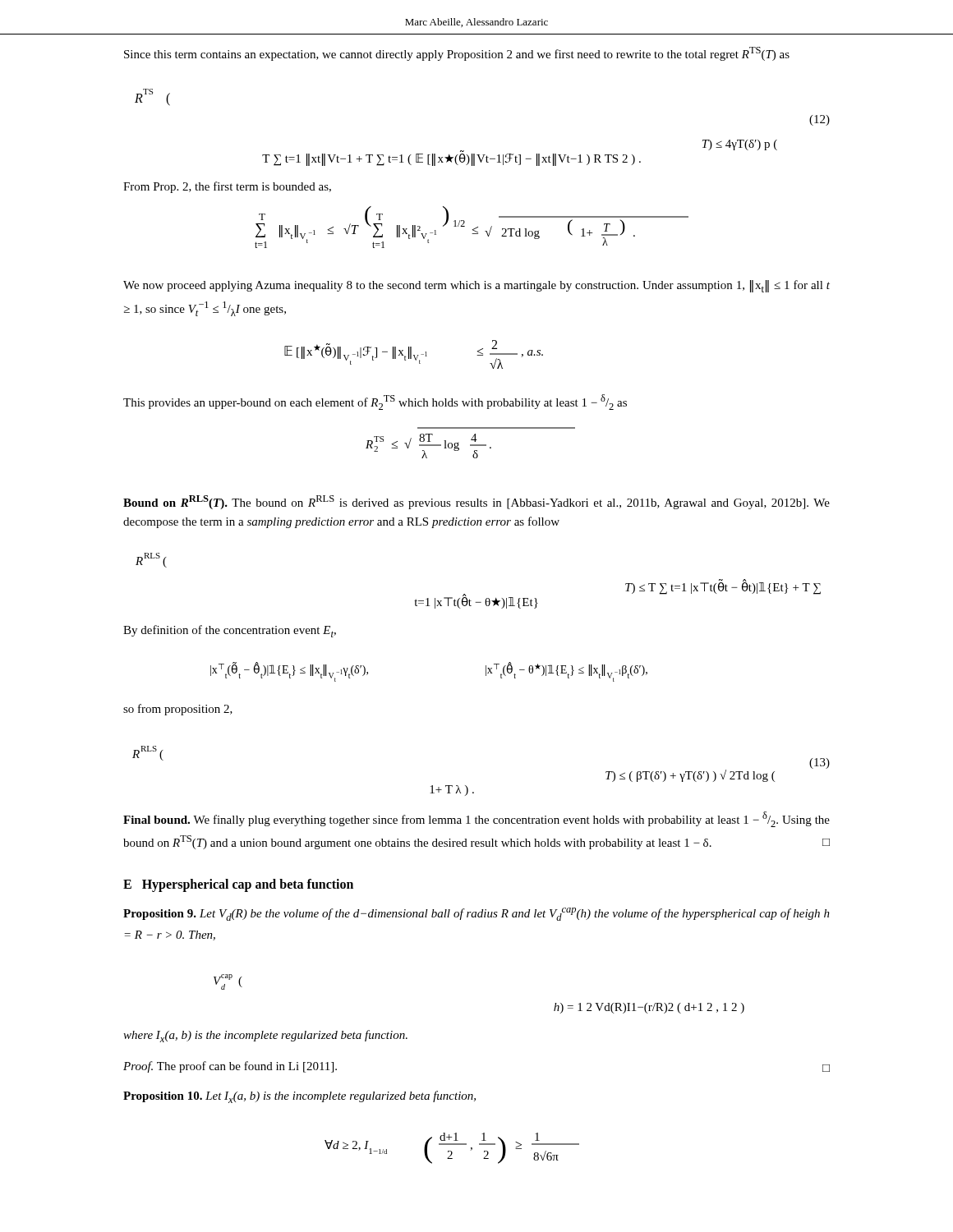Navigate to the block starting "𝔼 [‖x★(θ̃)‖Vt−1|ℱt] − ‖xt‖Vt−1 ≤ 2"
This screenshot has height=1232, width=953.
pyautogui.click(x=476, y=353)
